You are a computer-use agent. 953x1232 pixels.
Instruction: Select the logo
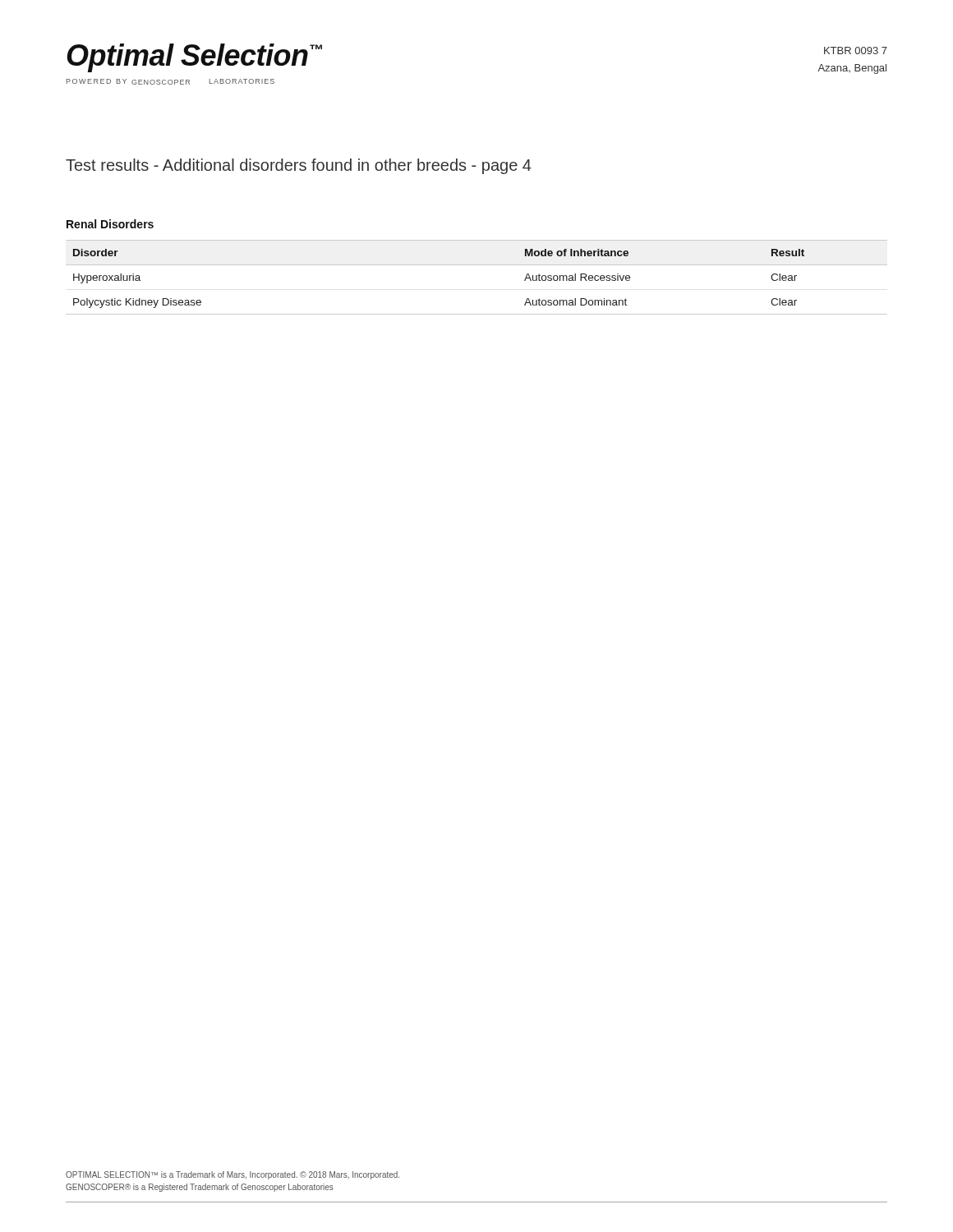194,63
